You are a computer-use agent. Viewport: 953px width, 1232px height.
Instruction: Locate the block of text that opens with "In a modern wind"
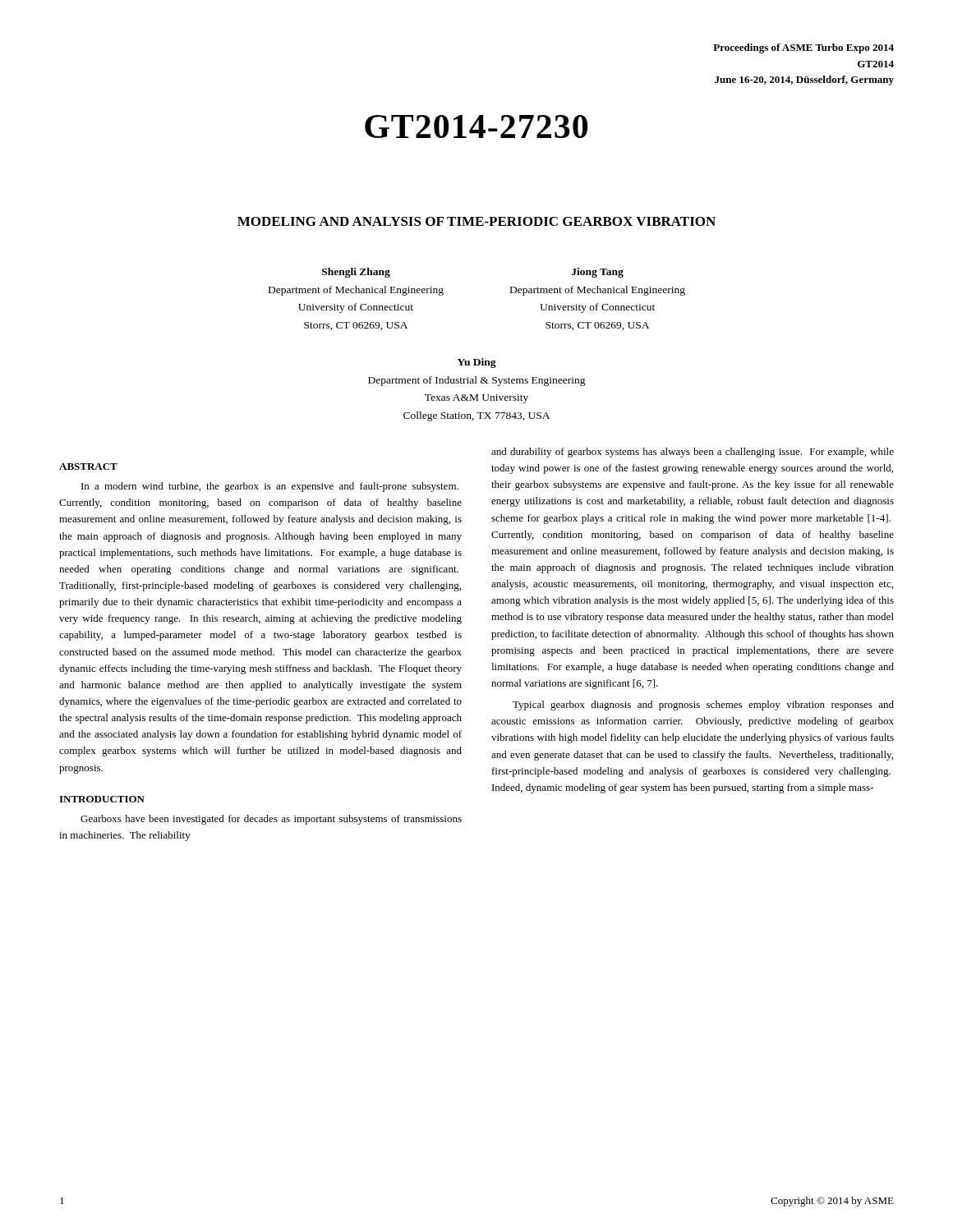[x=260, y=627]
